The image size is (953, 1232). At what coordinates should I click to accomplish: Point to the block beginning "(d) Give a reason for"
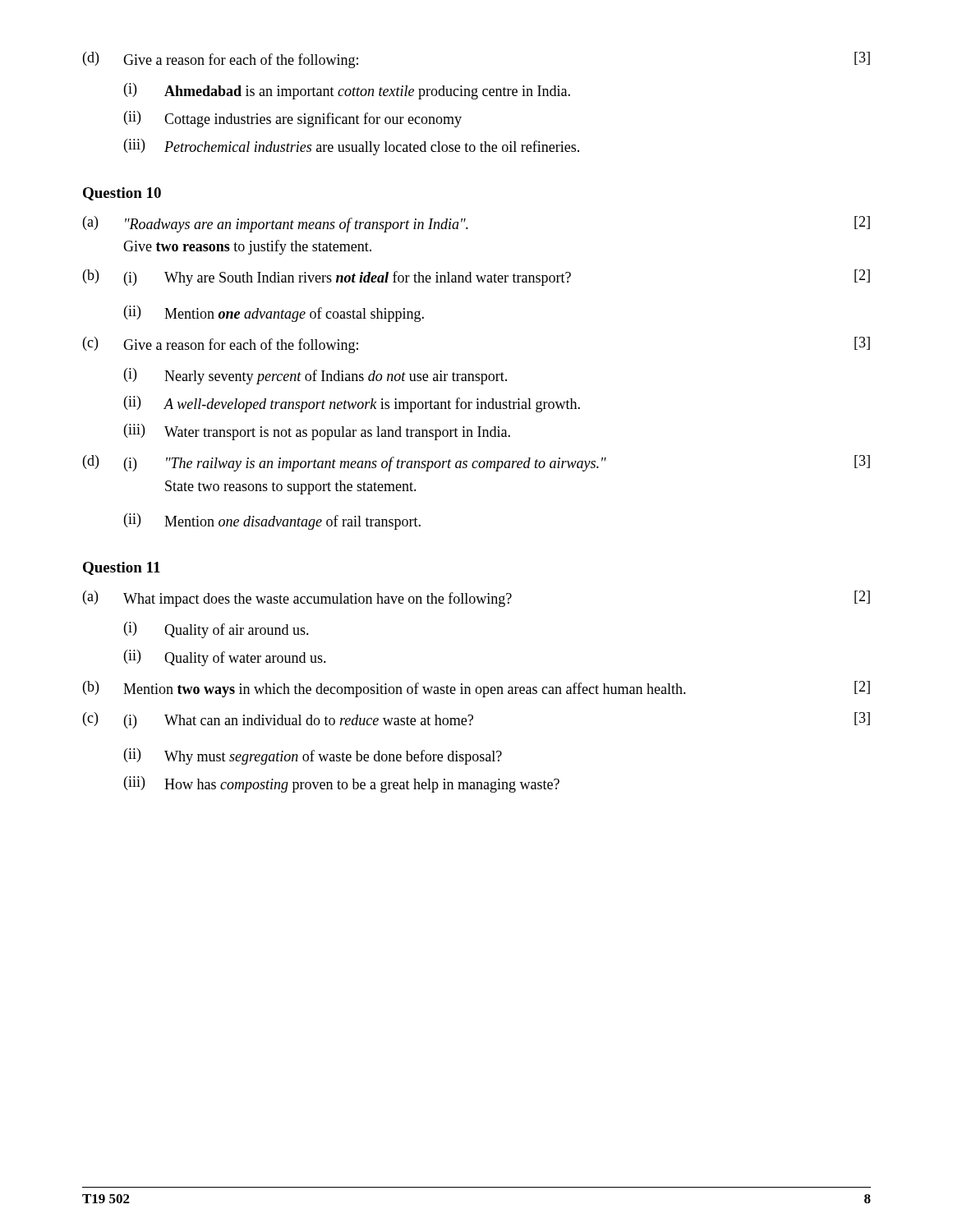pos(243,60)
